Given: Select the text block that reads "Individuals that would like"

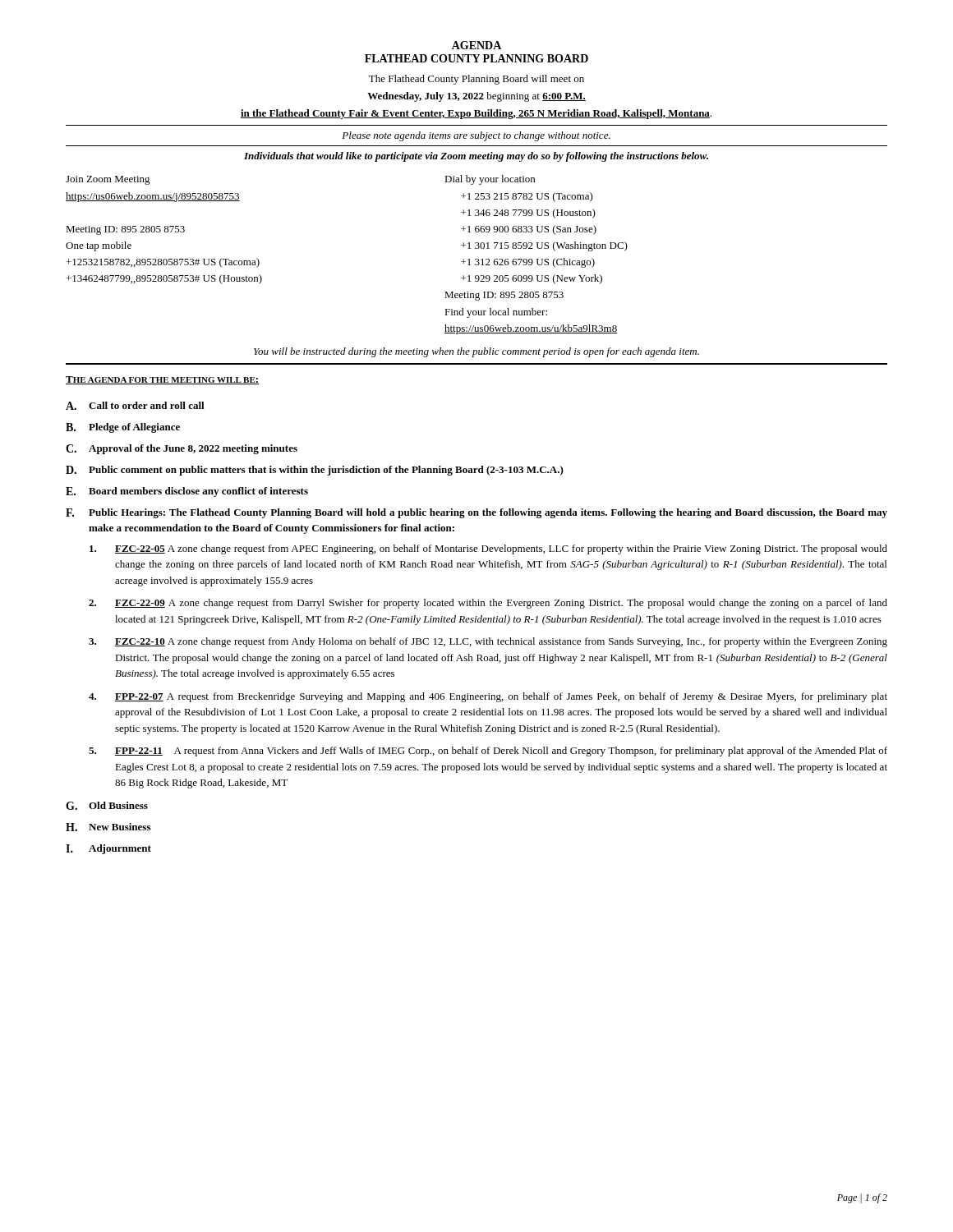Looking at the screenshot, I should (x=476, y=156).
